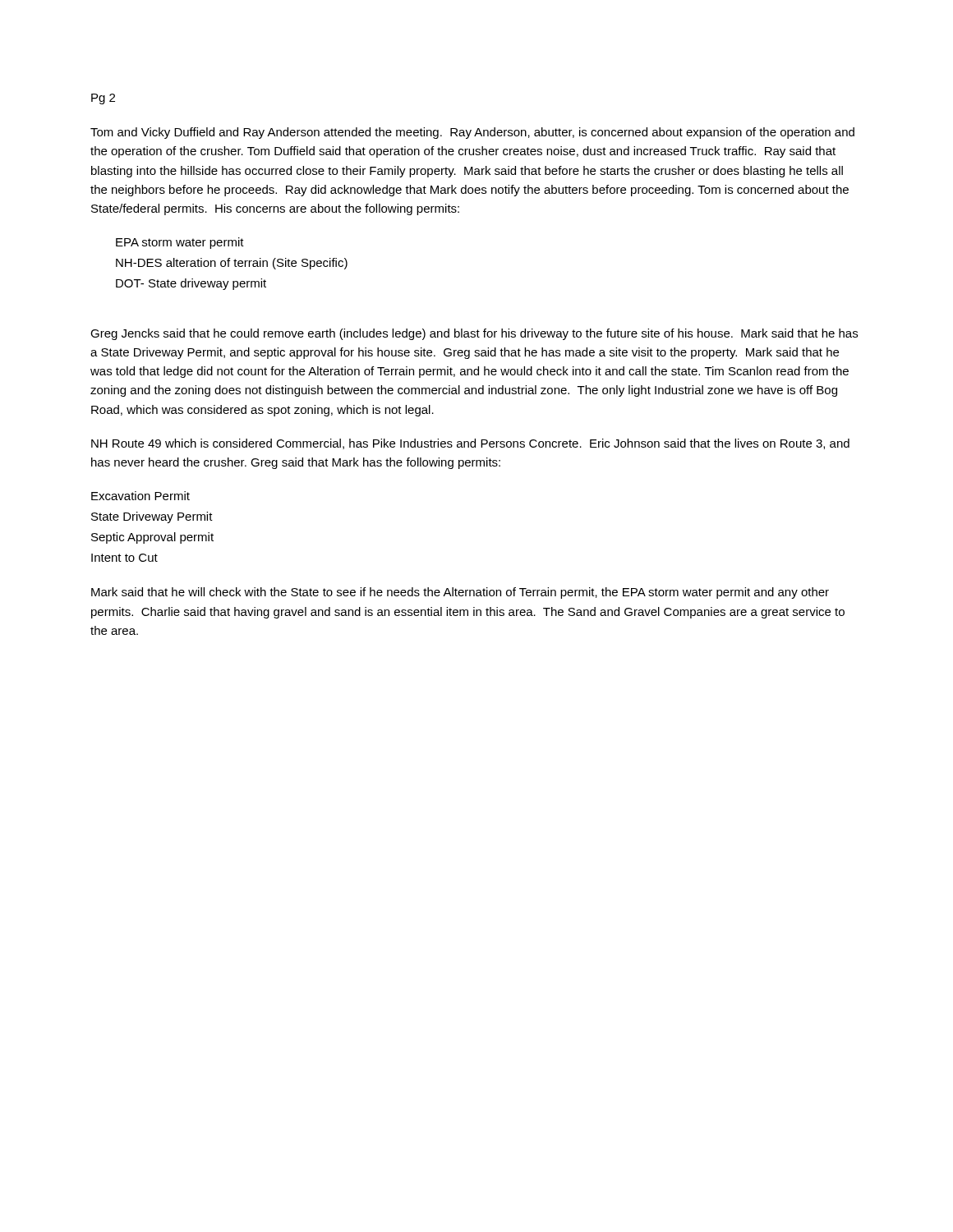This screenshot has width=953, height=1232.
Task: Find the block on this page that starts "Tom and Vicky Duffield"
Action: coord(473,170)
